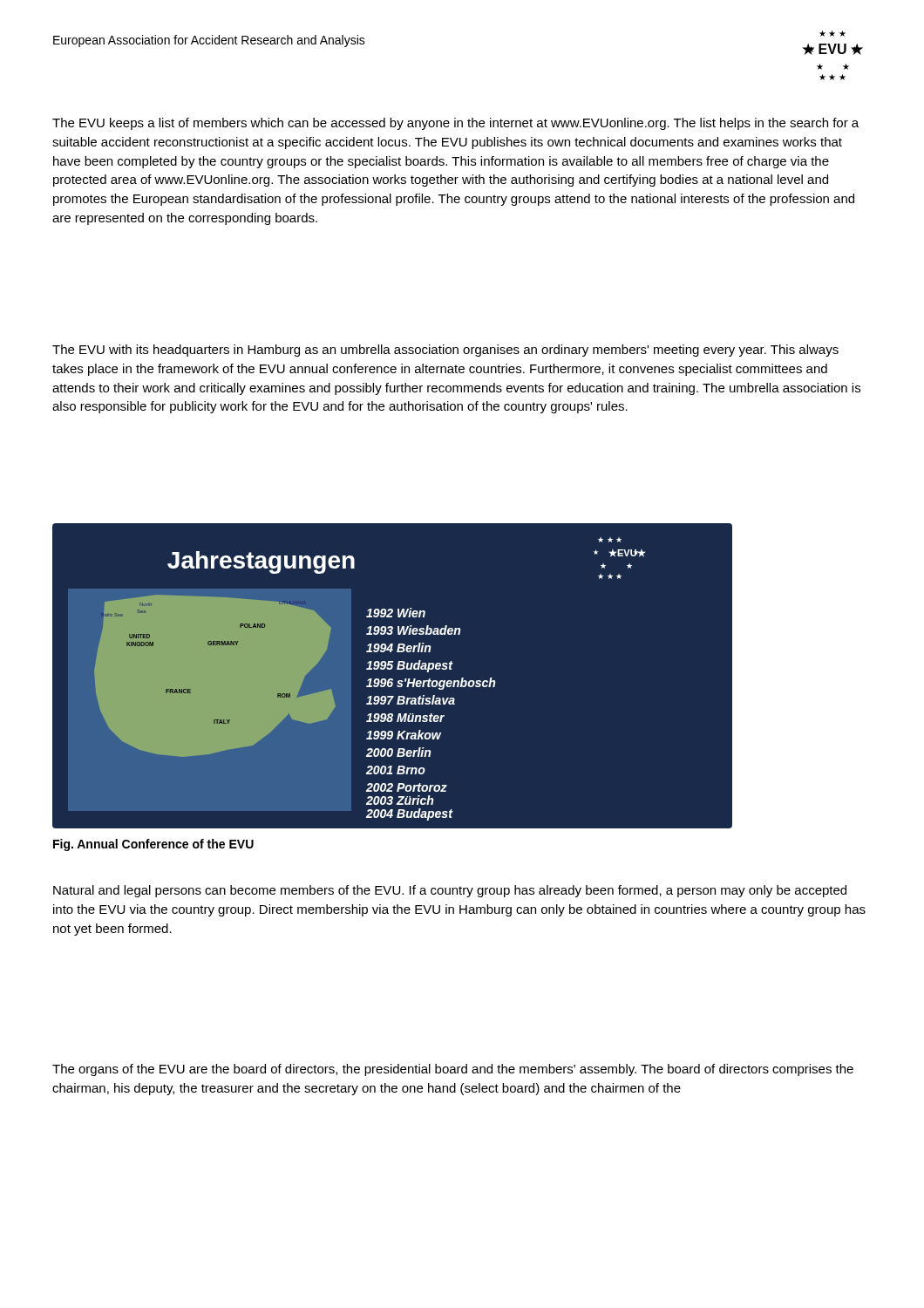Image resolution: width=924 pixels, height=1308 pixels.
Task: Locate the text starting "The EVU keeps a list"
Action: 456,170
